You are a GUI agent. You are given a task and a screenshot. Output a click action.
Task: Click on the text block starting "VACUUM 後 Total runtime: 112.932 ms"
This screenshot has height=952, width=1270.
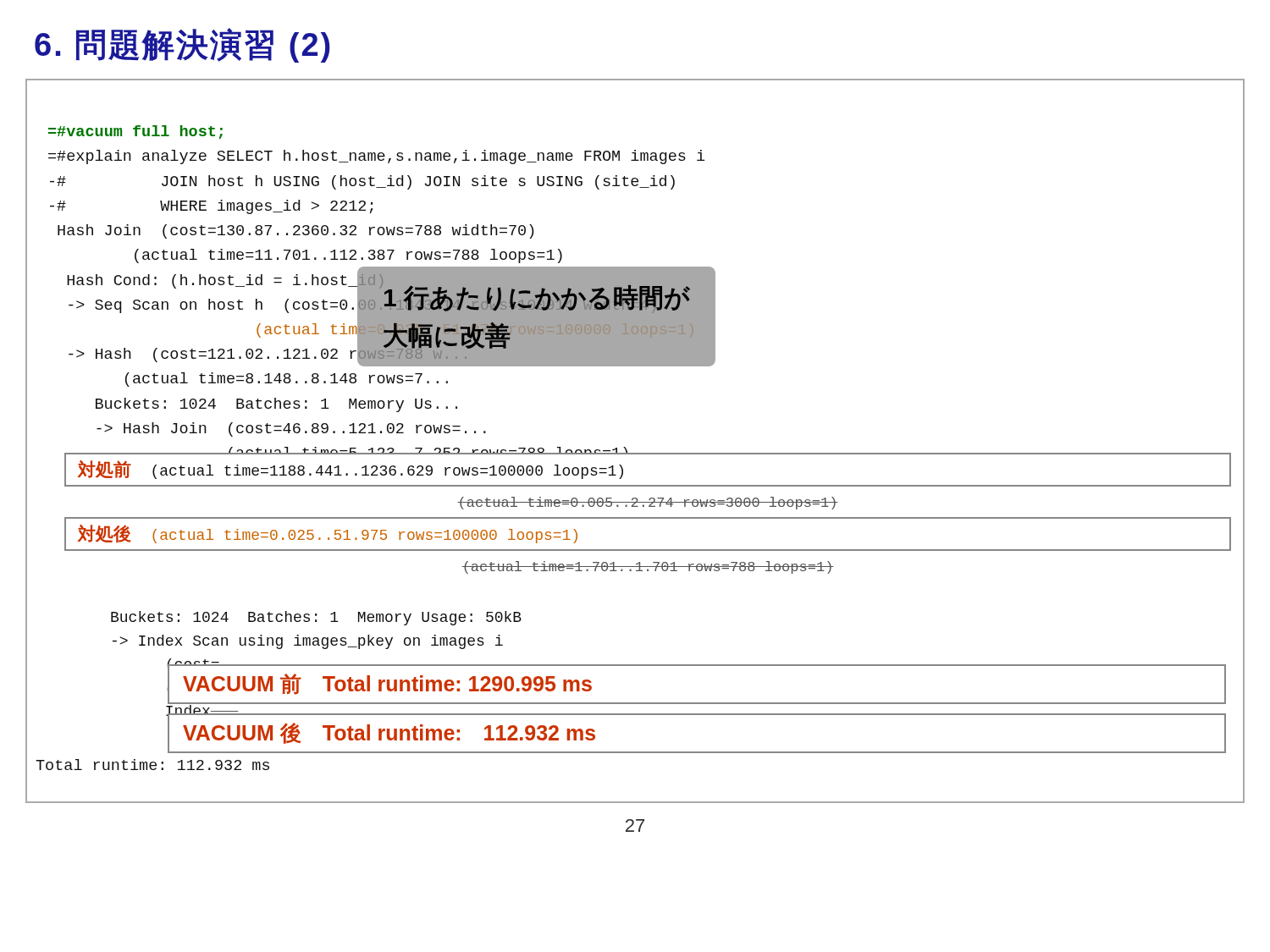(x=390, y=733)
